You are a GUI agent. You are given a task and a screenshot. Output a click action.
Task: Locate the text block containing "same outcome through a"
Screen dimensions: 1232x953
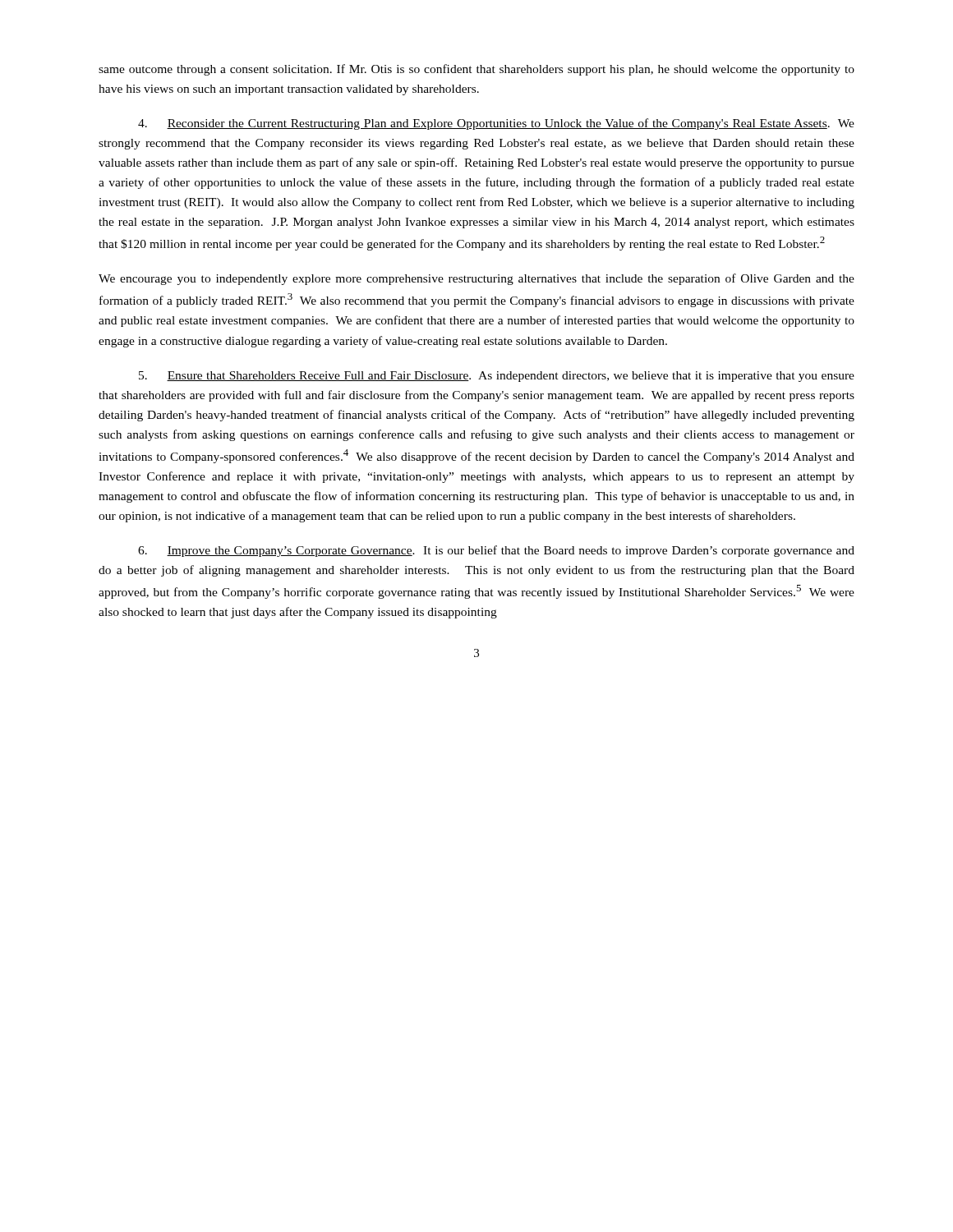click(x=476, y=79)
